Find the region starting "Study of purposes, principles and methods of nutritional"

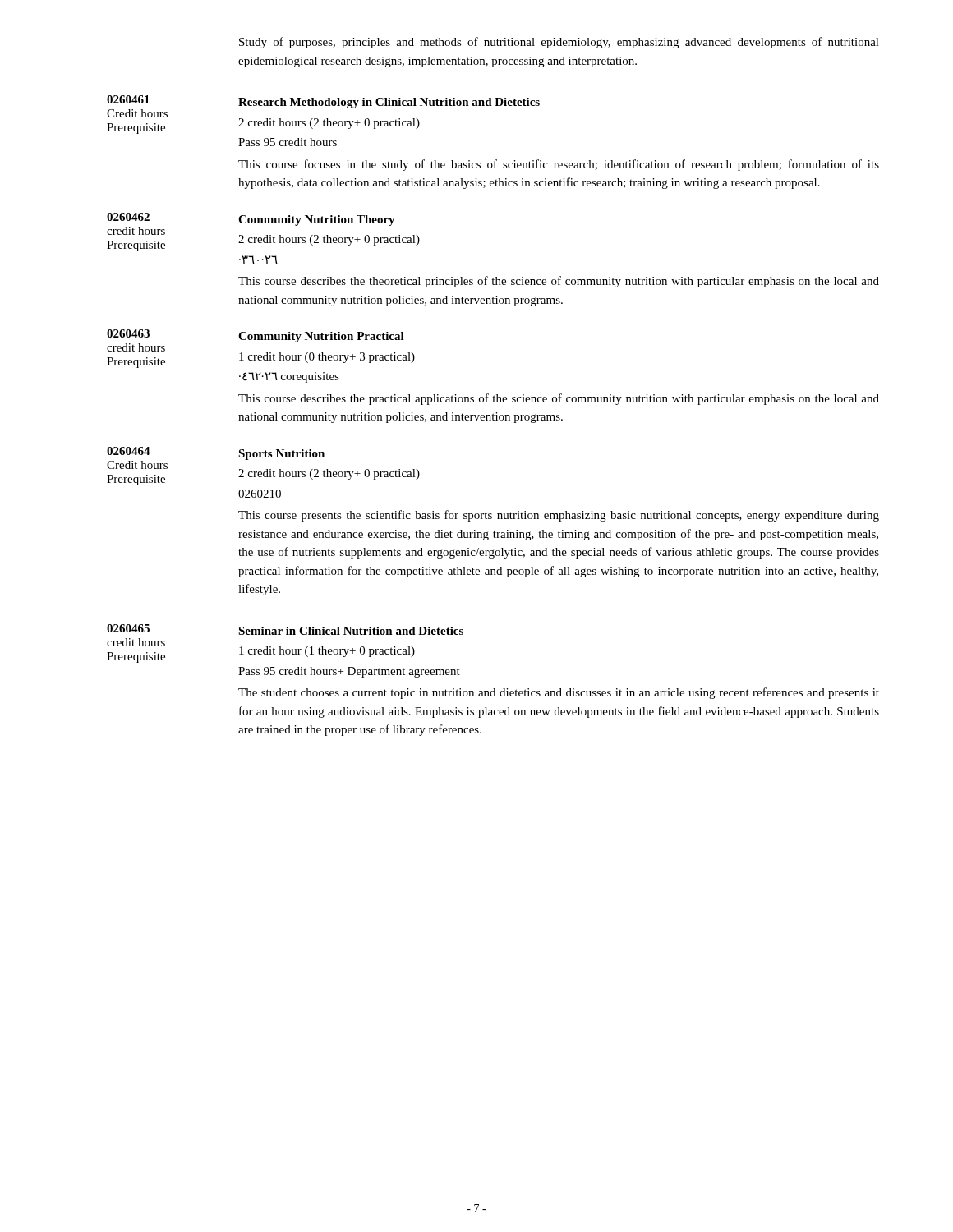pos(559,51)
